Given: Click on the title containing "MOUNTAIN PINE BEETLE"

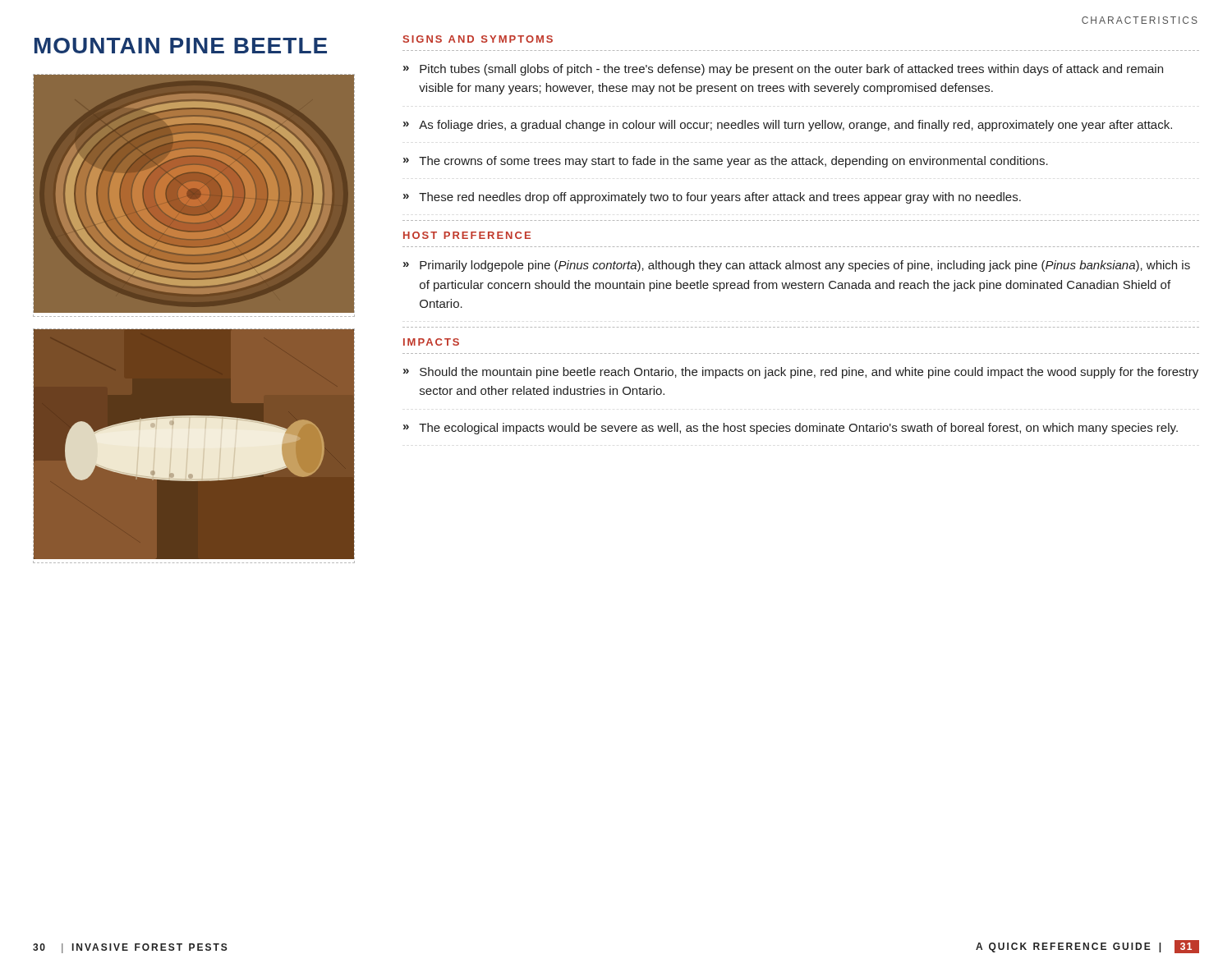Looking at the screenshot, I should tap(181, 46).
